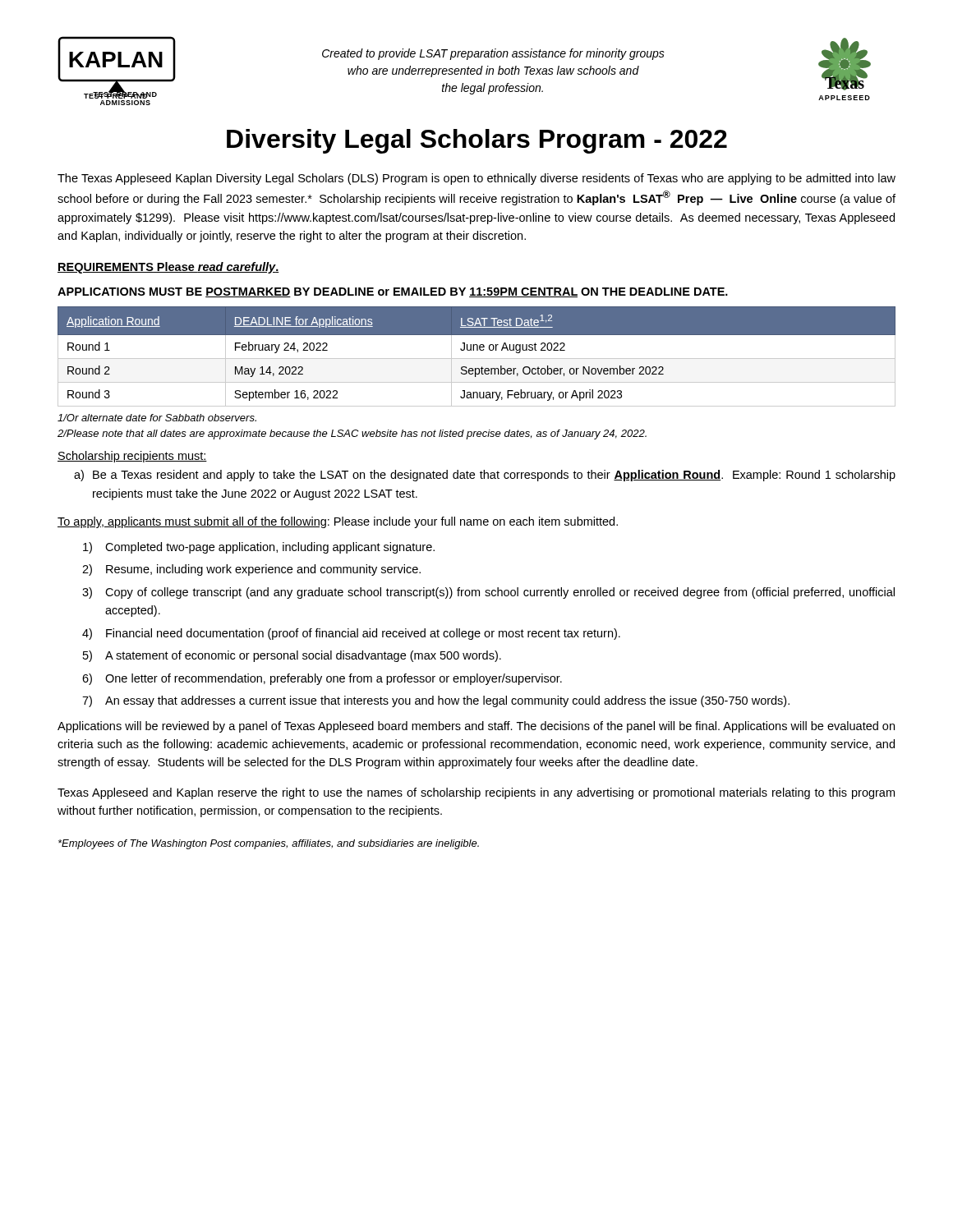The image size is (953, 1232).
Task: Click on the text starting "The Texas Appleseed Kaplan Diversity Legal Scholars (DLS)"
Action: (x=476, y=207)
